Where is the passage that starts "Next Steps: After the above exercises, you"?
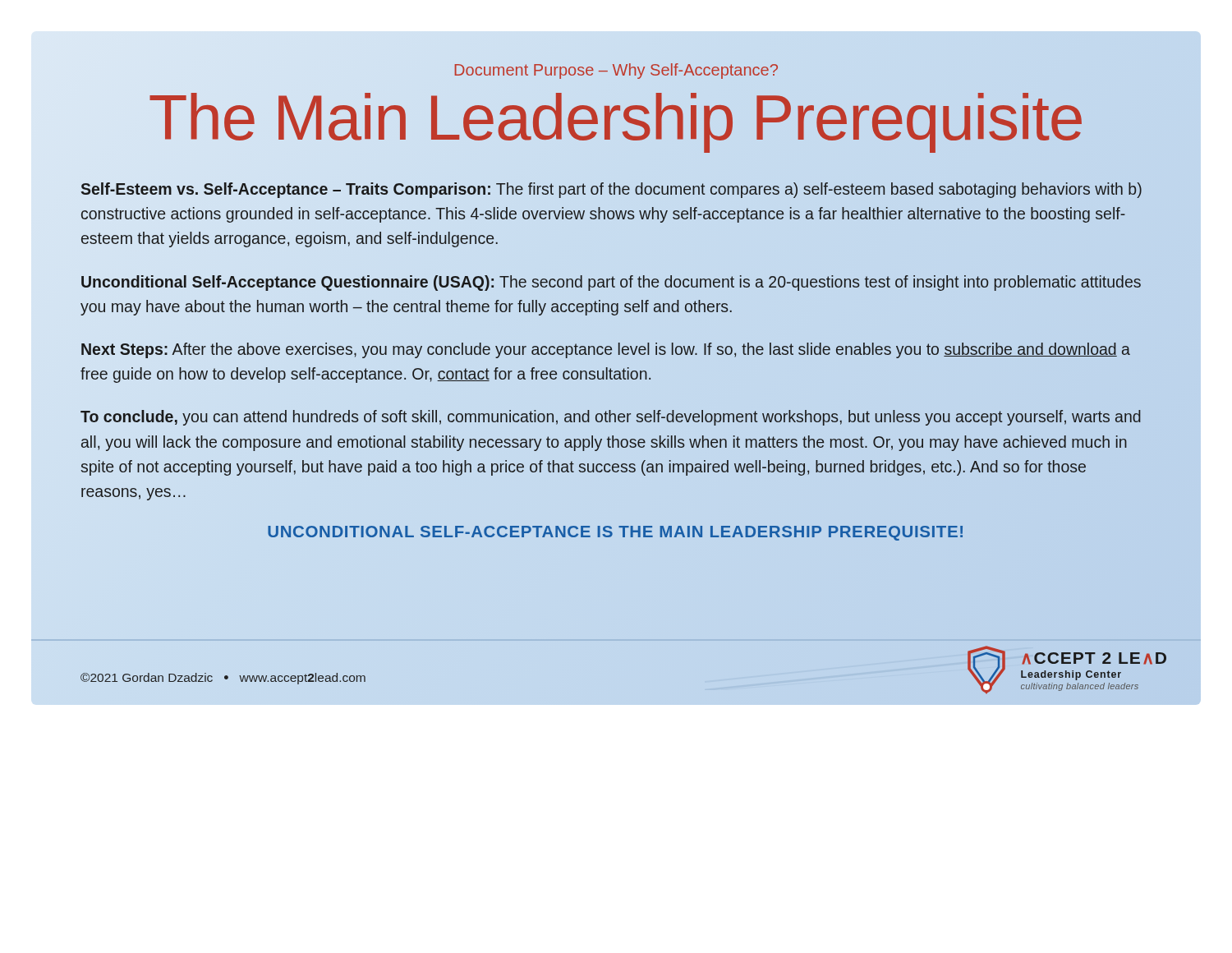 click(x=605, y=362)
